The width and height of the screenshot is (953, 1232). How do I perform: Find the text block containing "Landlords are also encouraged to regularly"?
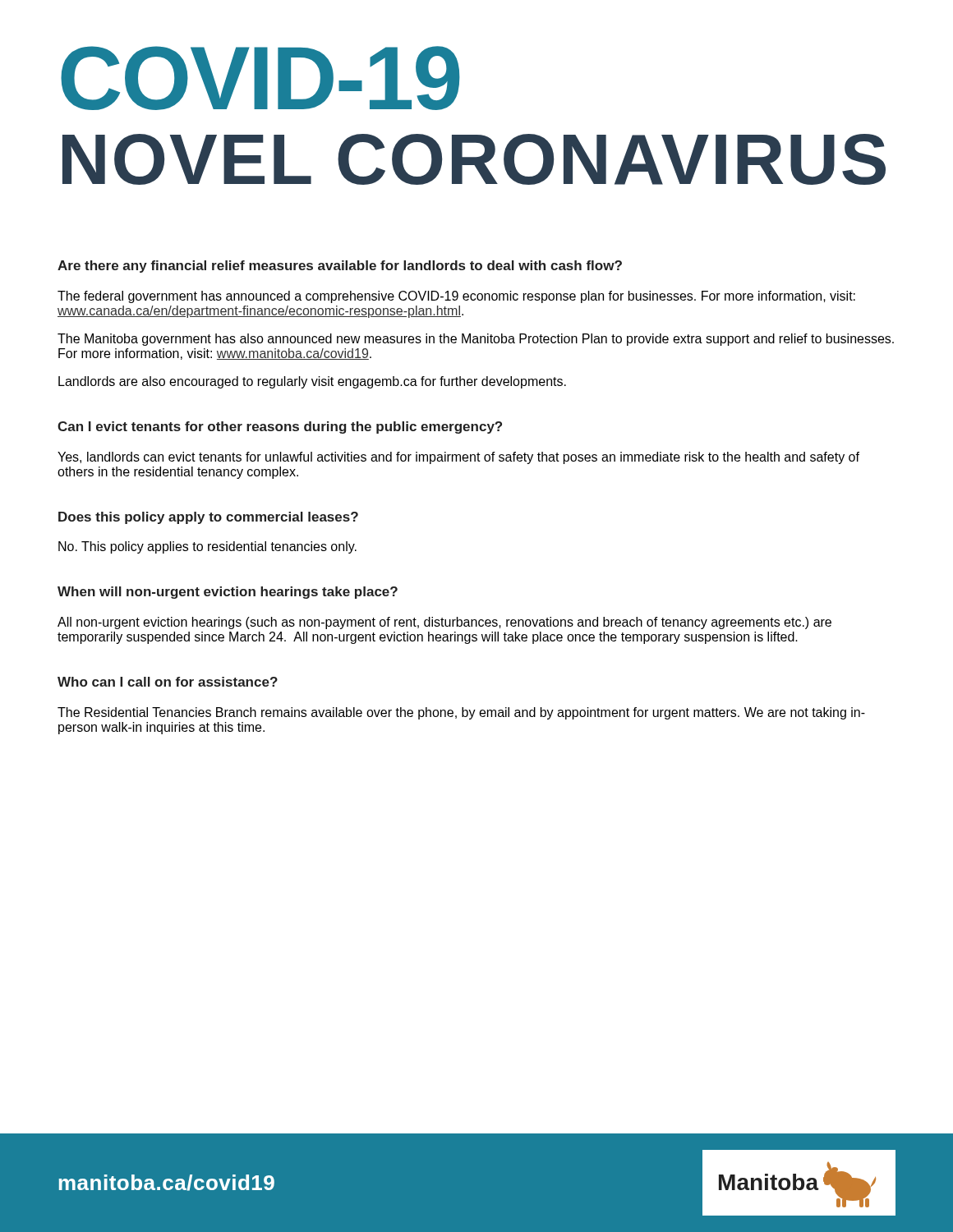click(x=476, y=382)
